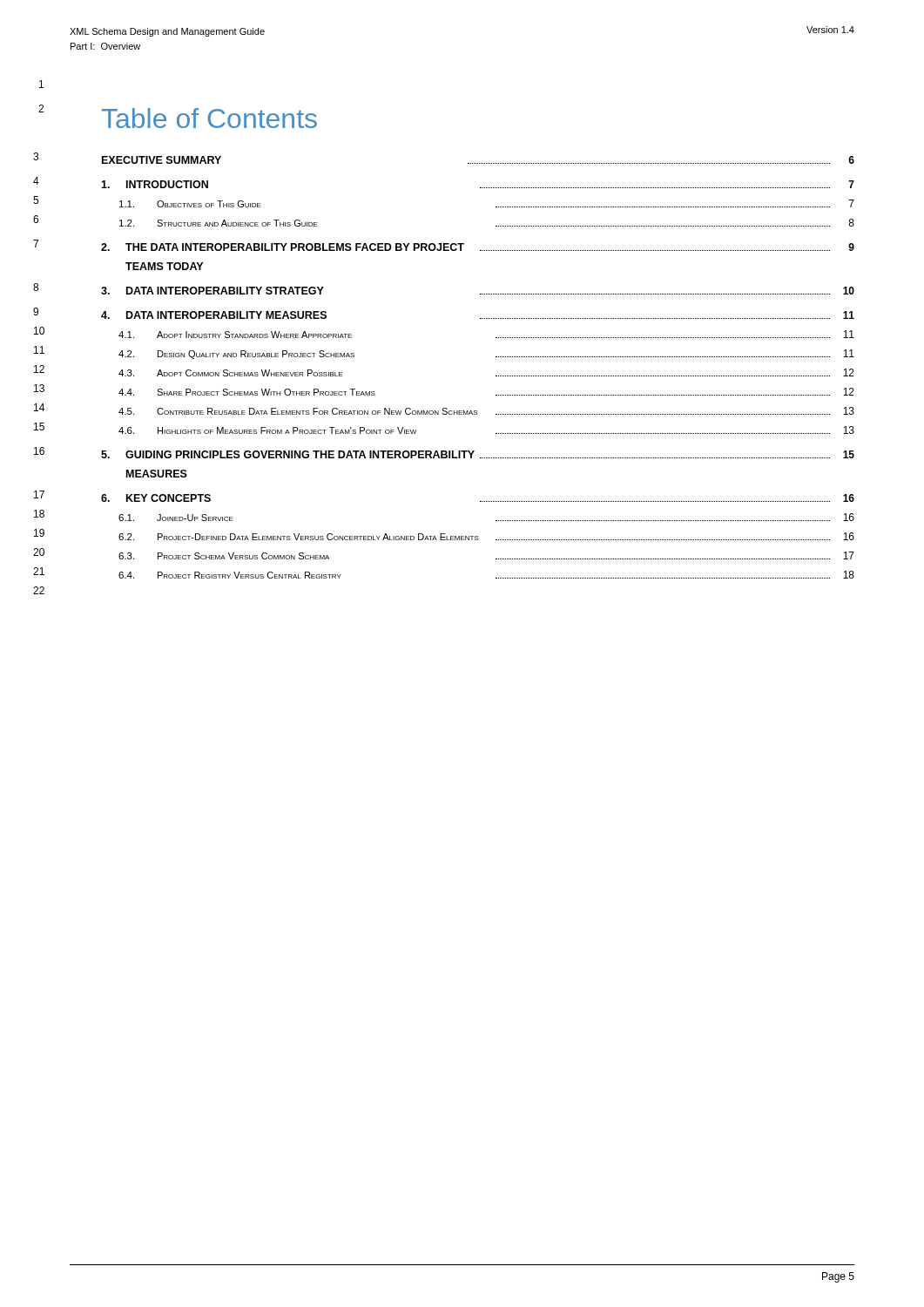
Task: Find the list item that reads "3. Data Interoperability Strategy"
Action: [x=478, y=291]
